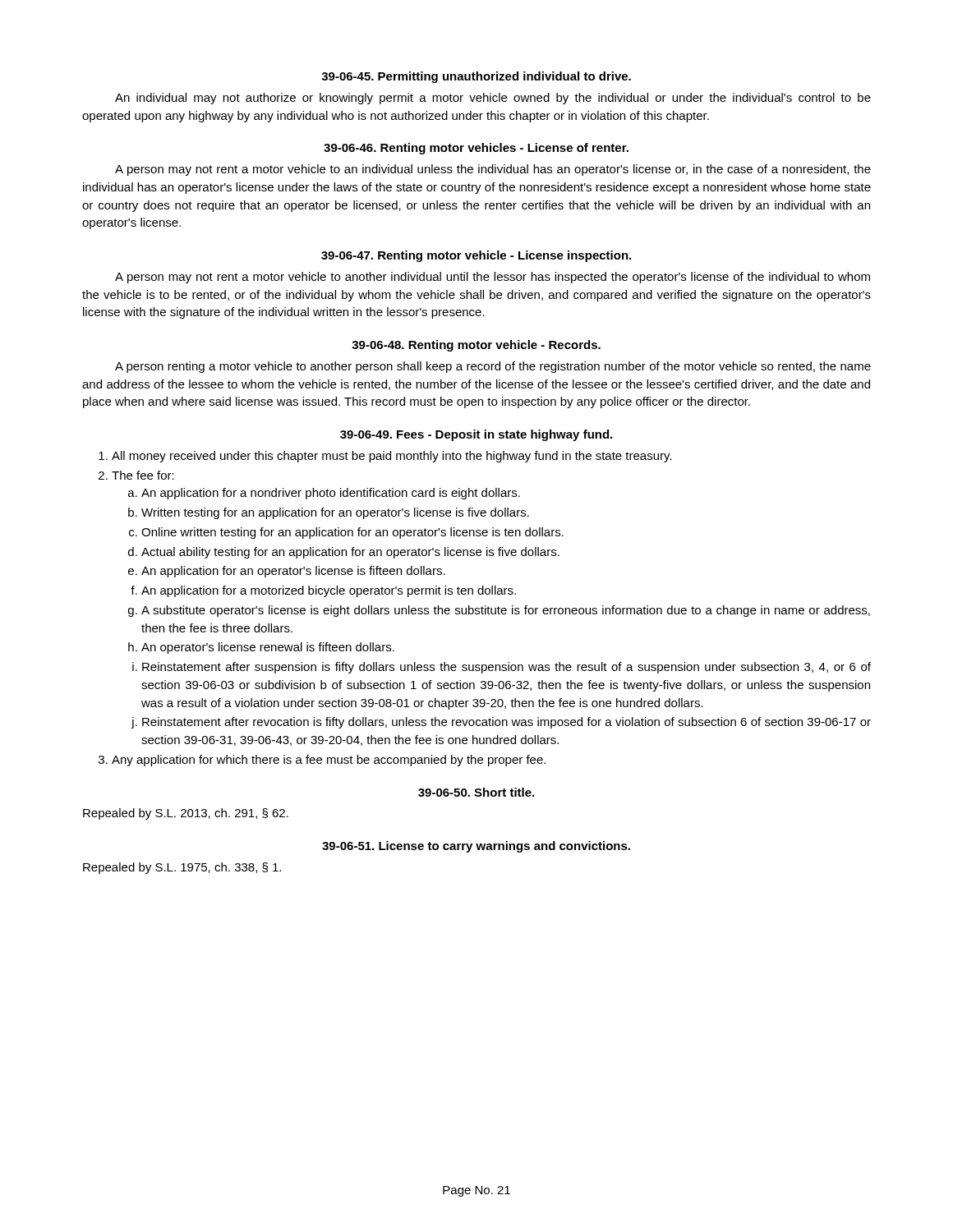Point to the block beginning "Reinstatement after revocation is"
The height and width of the screenshot is (1232, 953).
coord(506,731)
